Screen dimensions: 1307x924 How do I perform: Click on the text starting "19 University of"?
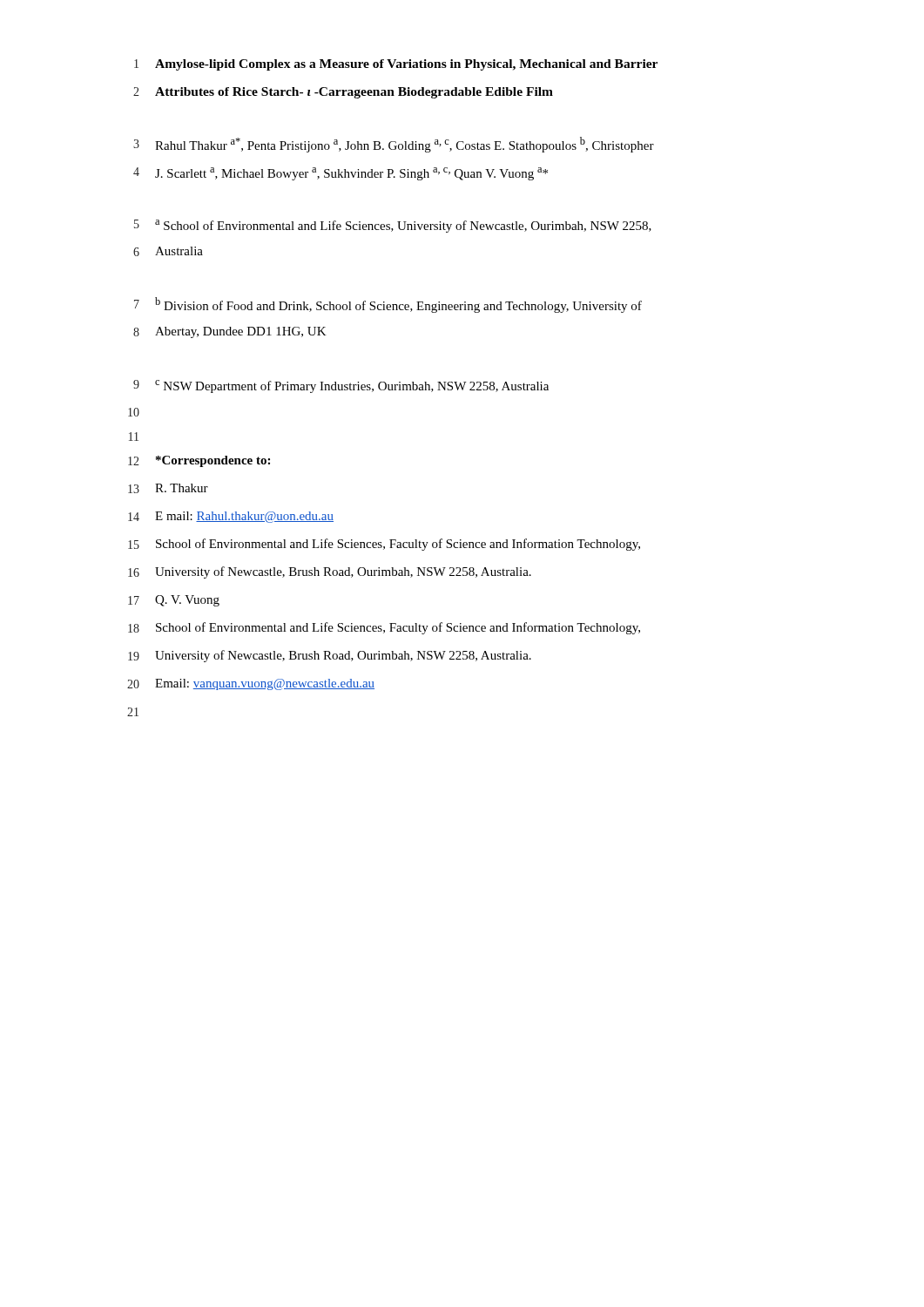[x=479, y=656]
